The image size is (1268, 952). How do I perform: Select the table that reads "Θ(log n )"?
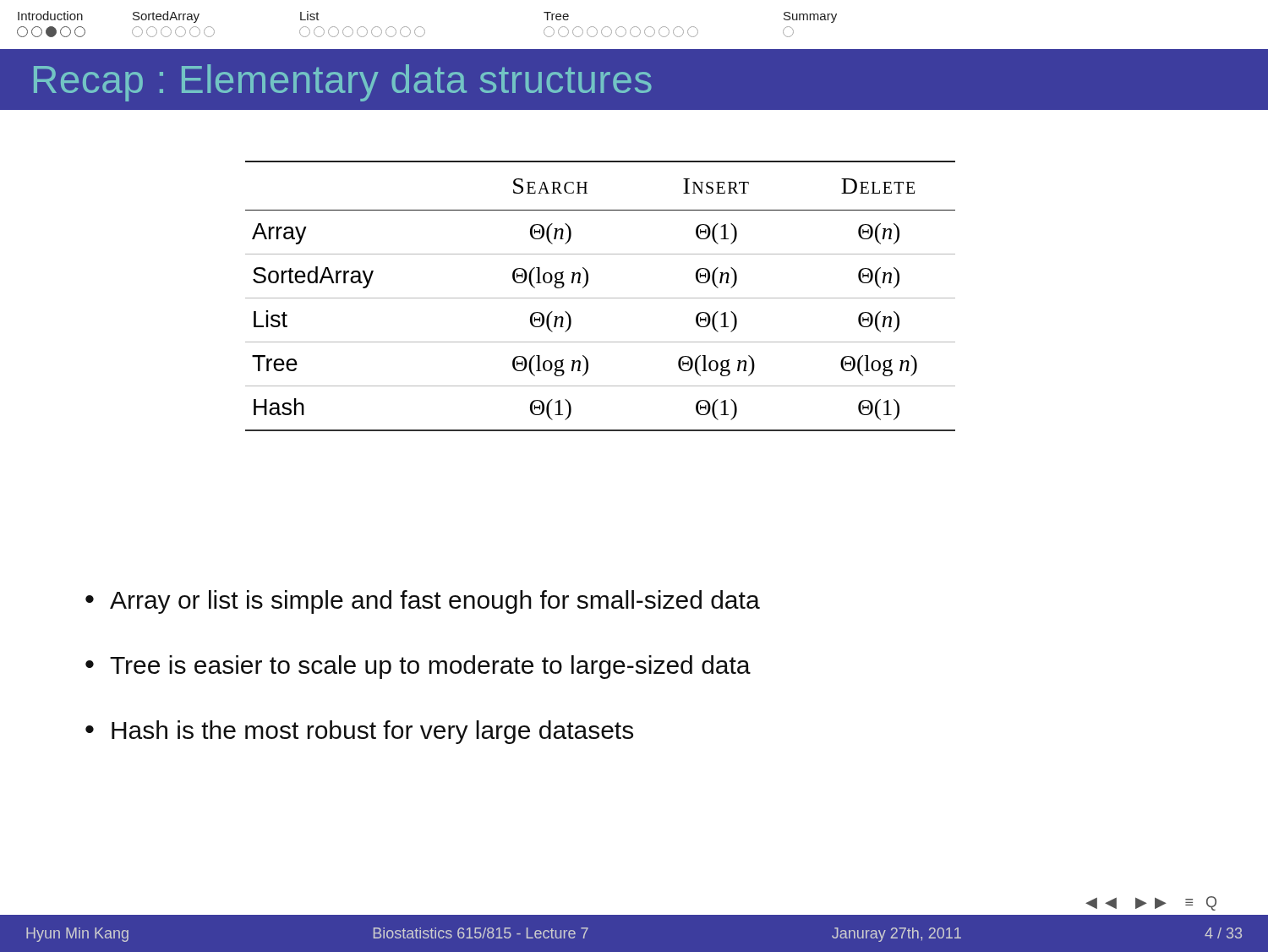[x=600, y=296]
